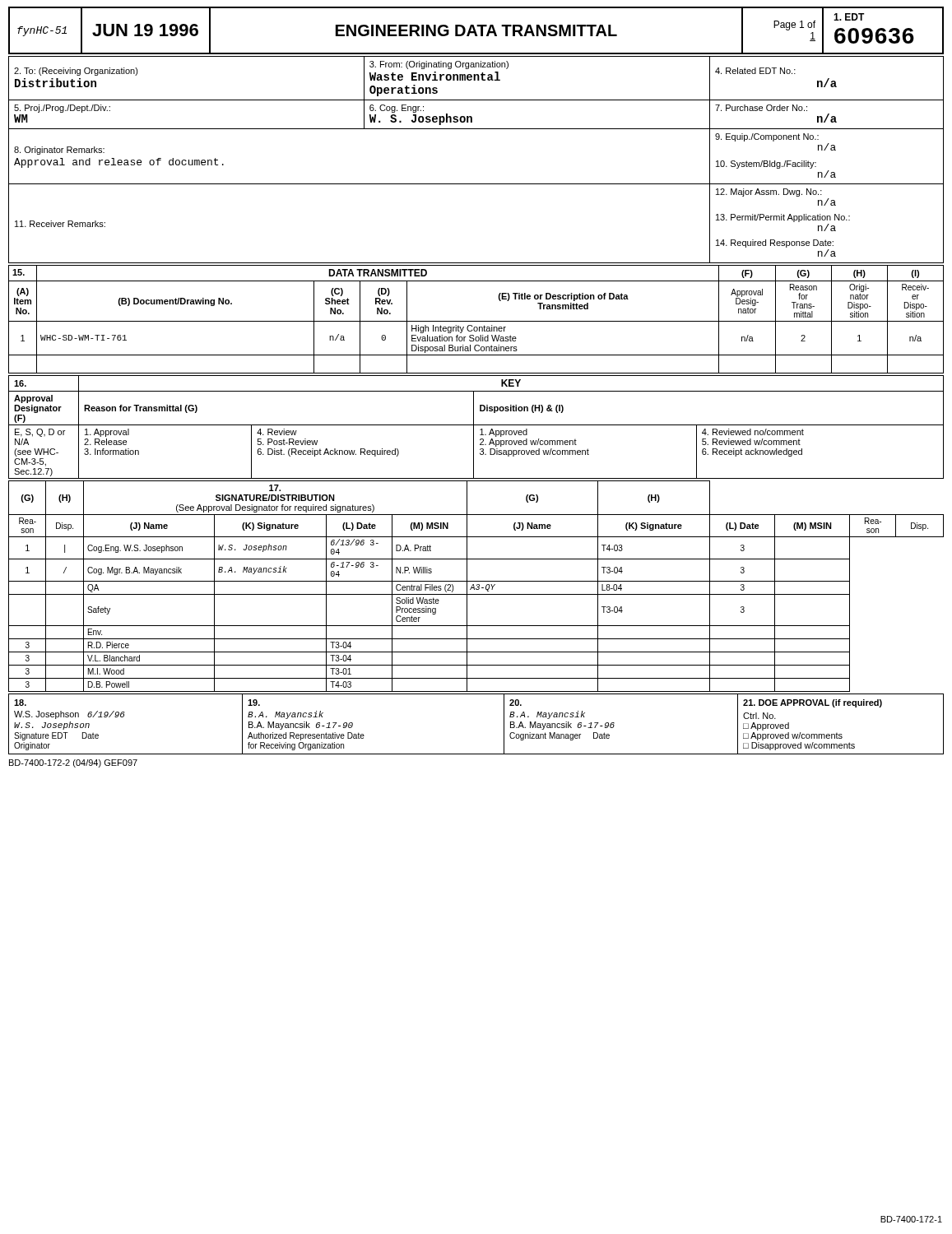The image size is (952, 1234).
Task: Locate the table with the text "E, S, Q, D"
Action: click(x=476, y=427)
